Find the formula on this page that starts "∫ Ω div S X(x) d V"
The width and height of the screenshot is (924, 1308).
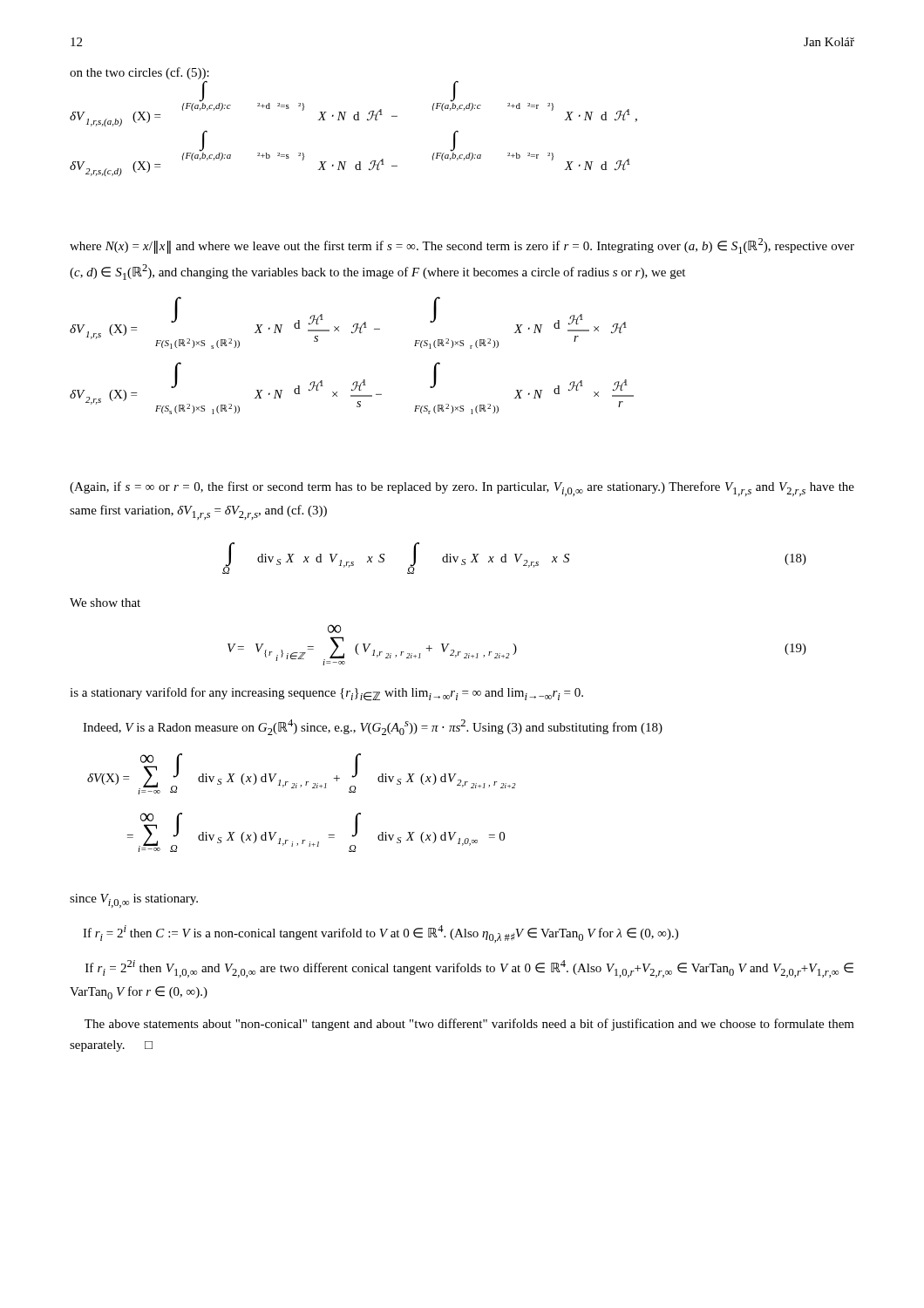tap(449, 556)
